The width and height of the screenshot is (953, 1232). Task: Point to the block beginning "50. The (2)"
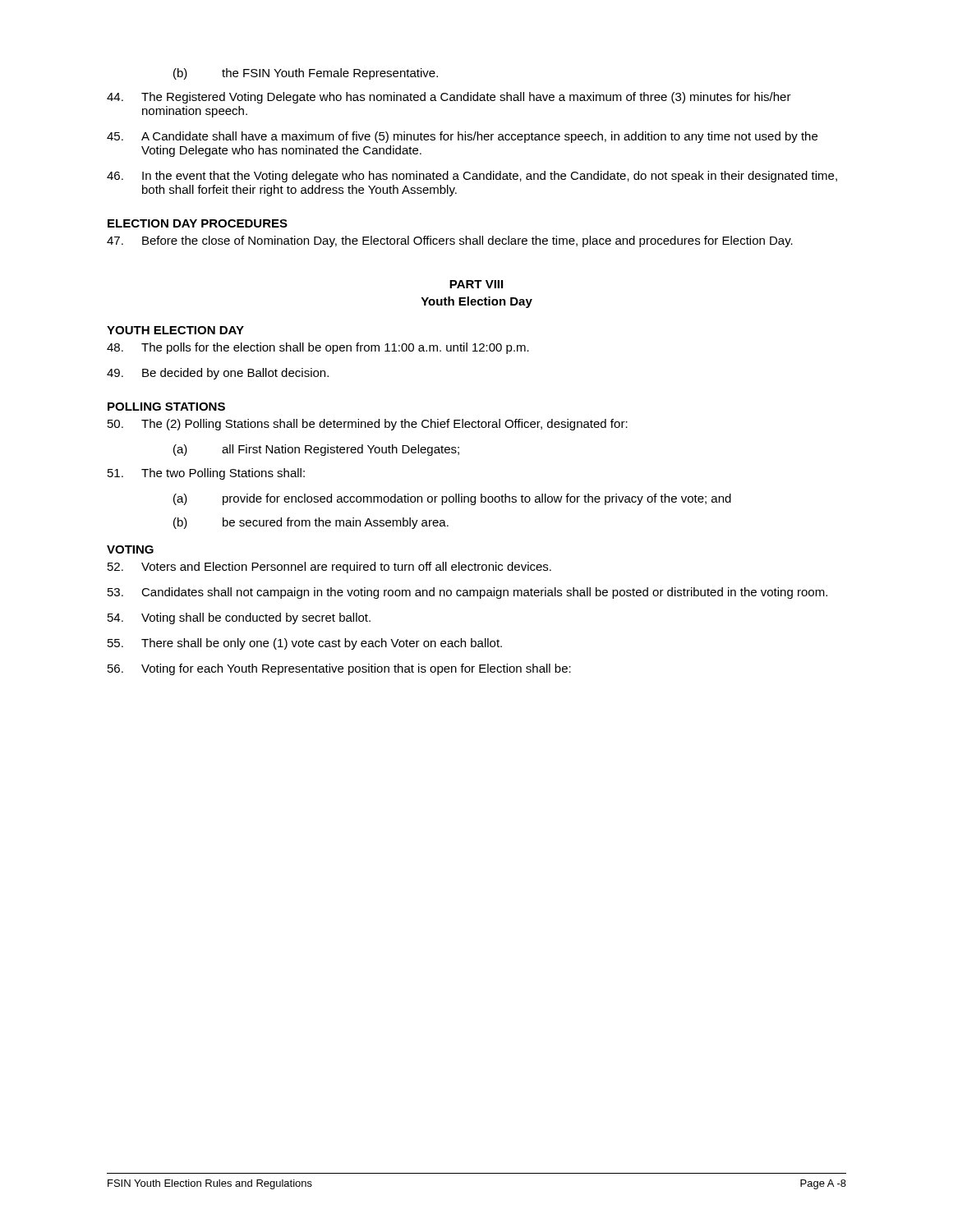tap(476, 423)
